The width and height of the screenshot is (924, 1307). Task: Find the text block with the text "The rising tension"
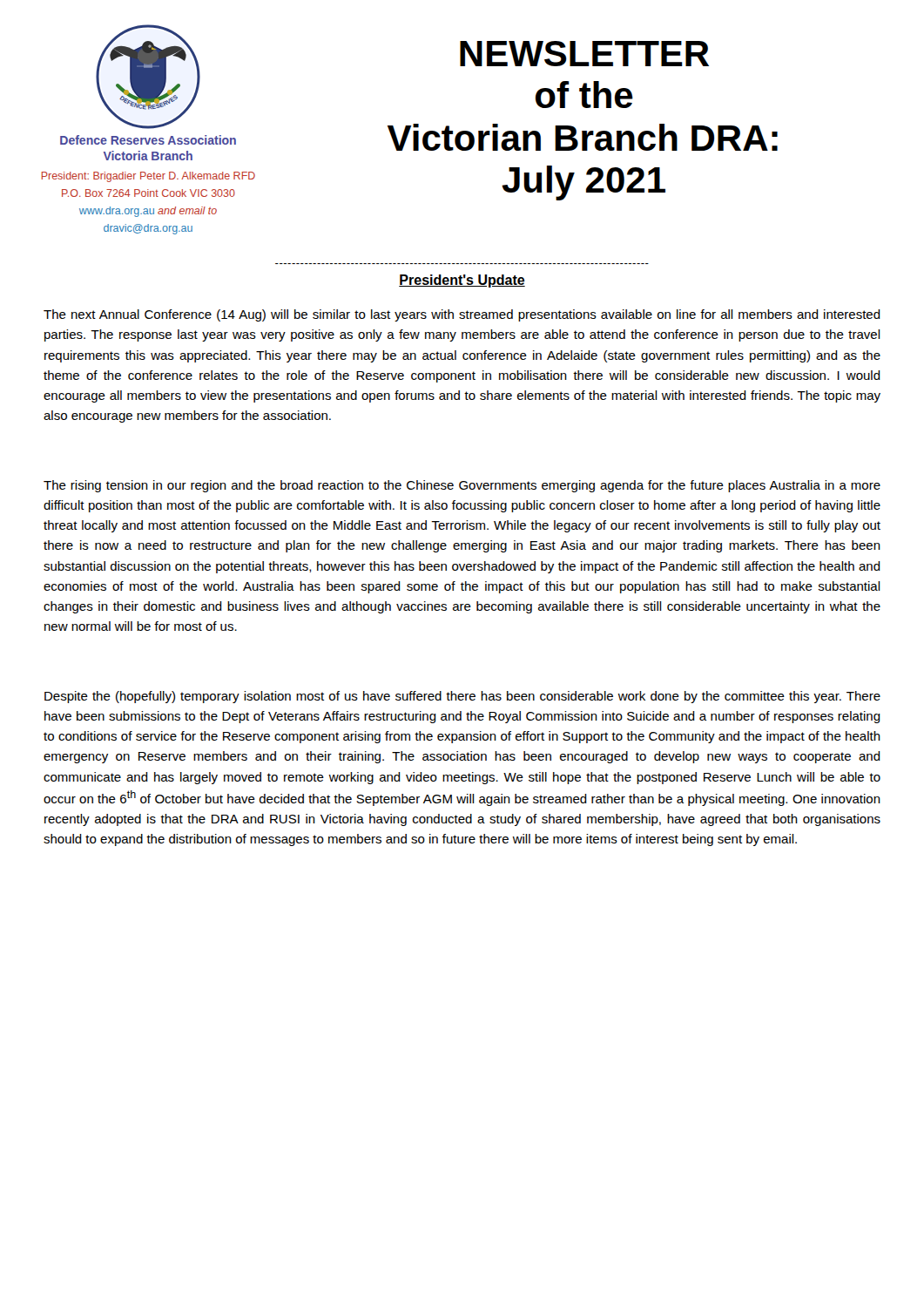click(x=462, y=556)
